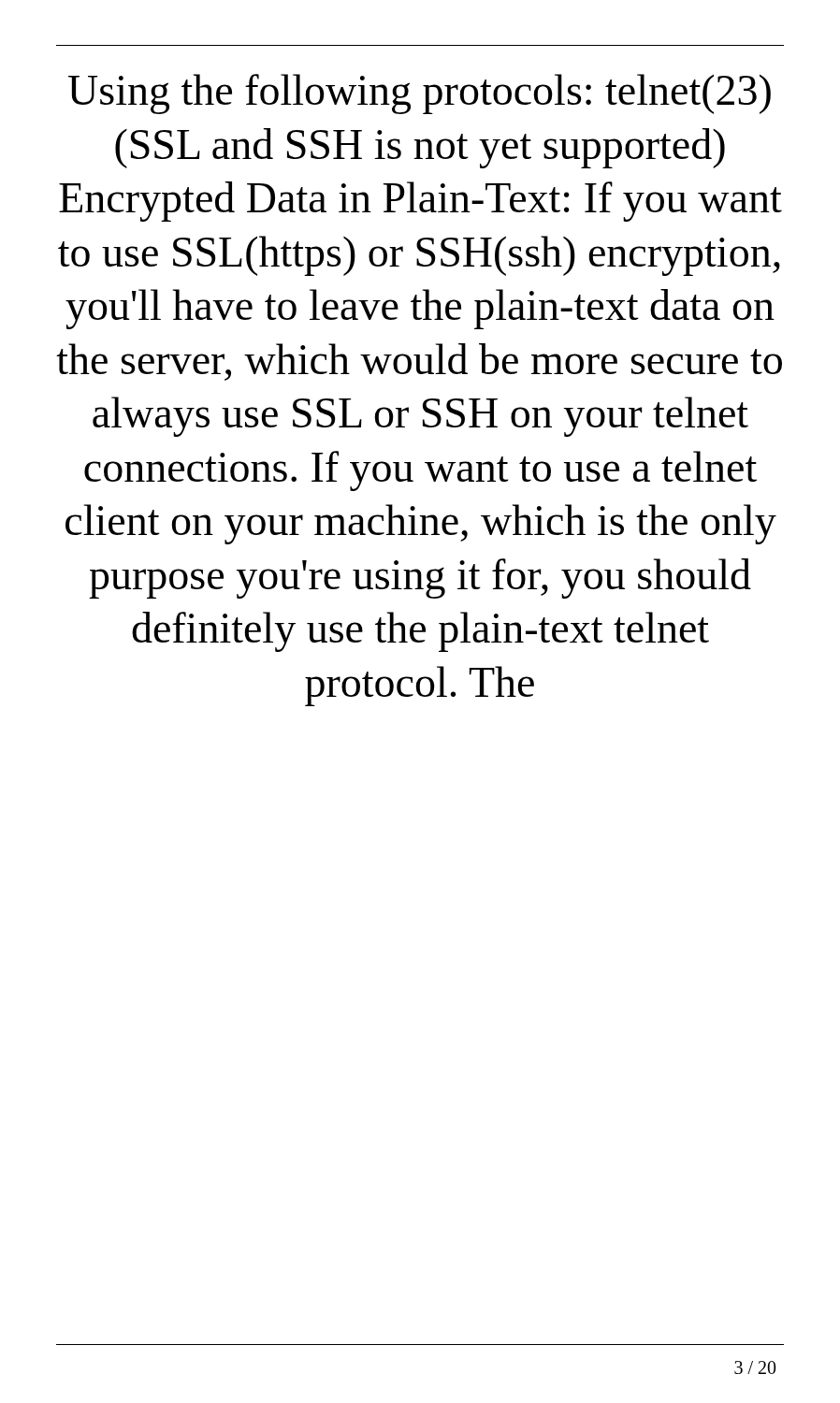Screen dimensions: 1403x840
Task: Find the block on this page that starts "Using the following protocols: telnet(23) (SSL"
Action: [x=420, y=386]
